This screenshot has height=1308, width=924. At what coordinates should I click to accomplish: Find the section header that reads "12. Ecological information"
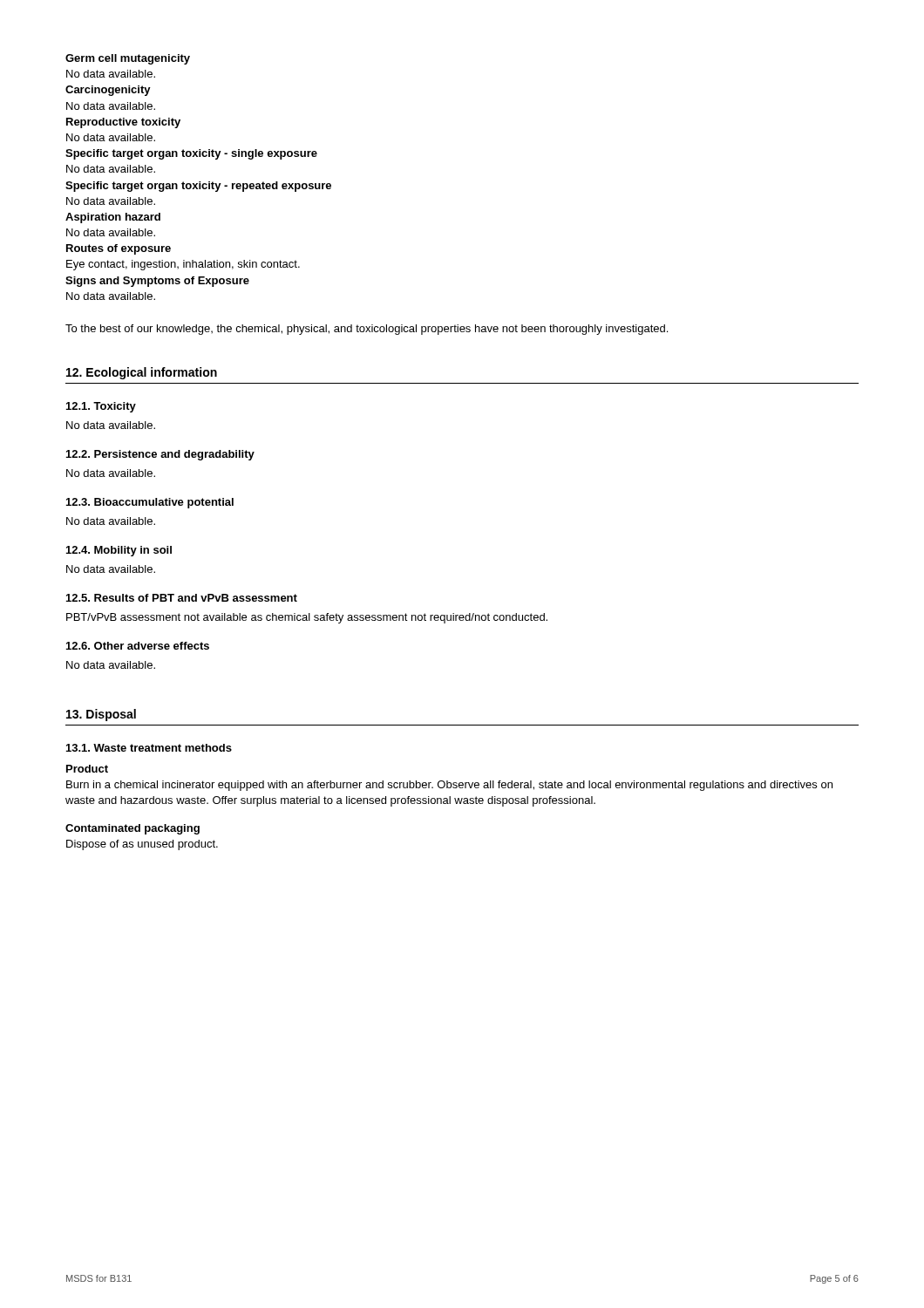[x=141, y=372]
